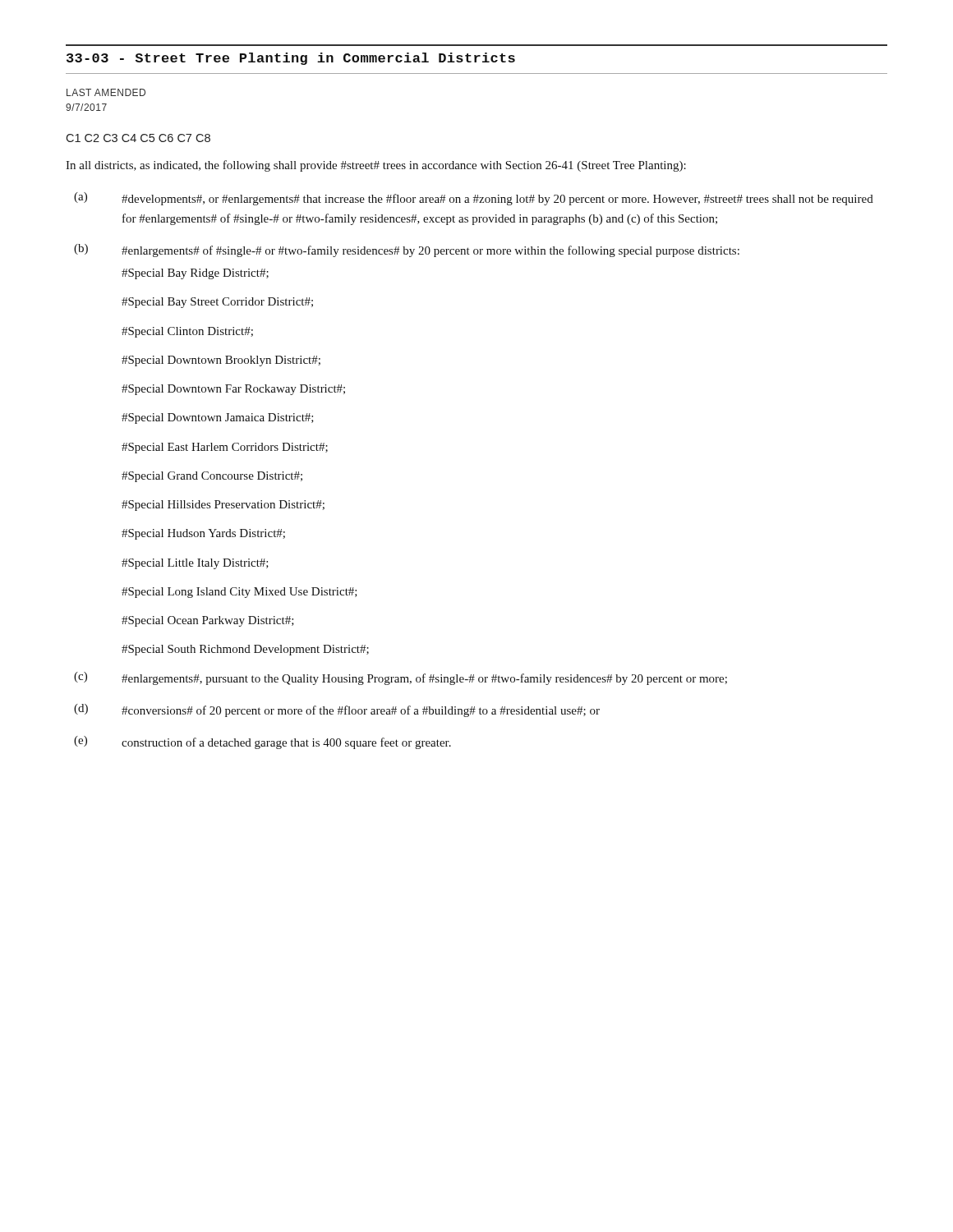The image size is (953, 1232).
Task: Find the list item containing "(d) #conversions# of 20"
Action: coord(476,711)
